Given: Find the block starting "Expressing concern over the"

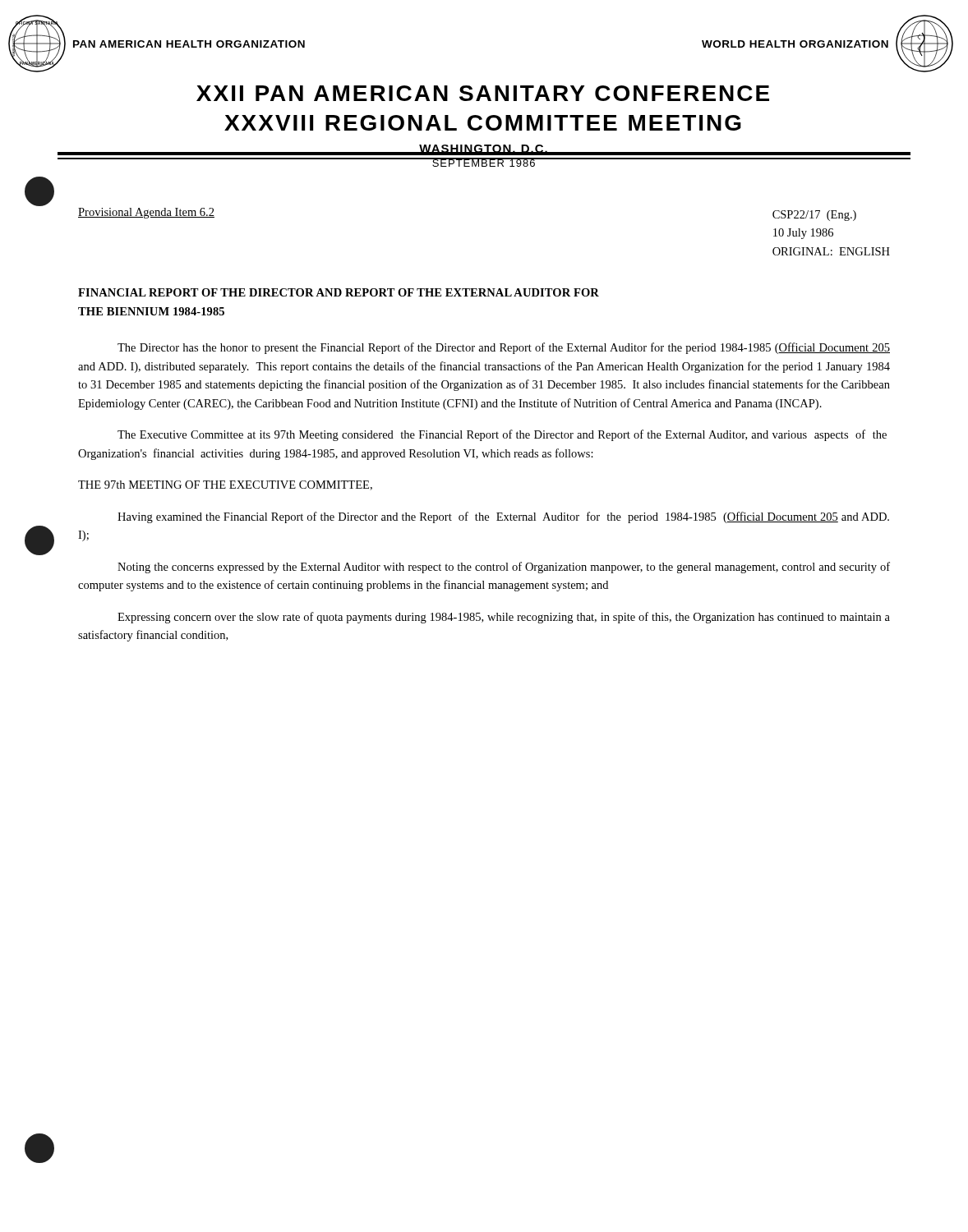Looking at the screenshot, I should point(484,626).
